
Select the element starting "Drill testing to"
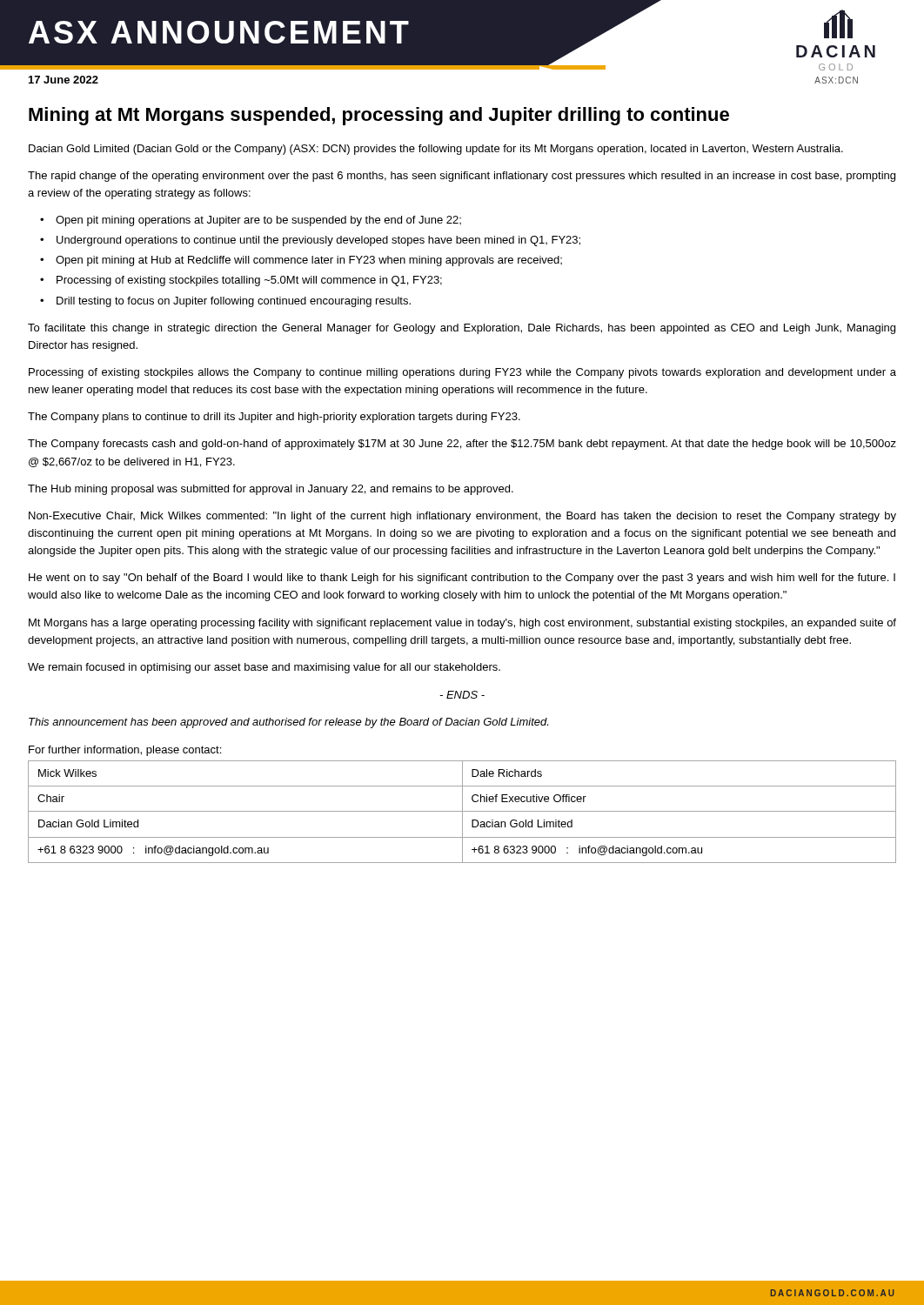(234, 300)
